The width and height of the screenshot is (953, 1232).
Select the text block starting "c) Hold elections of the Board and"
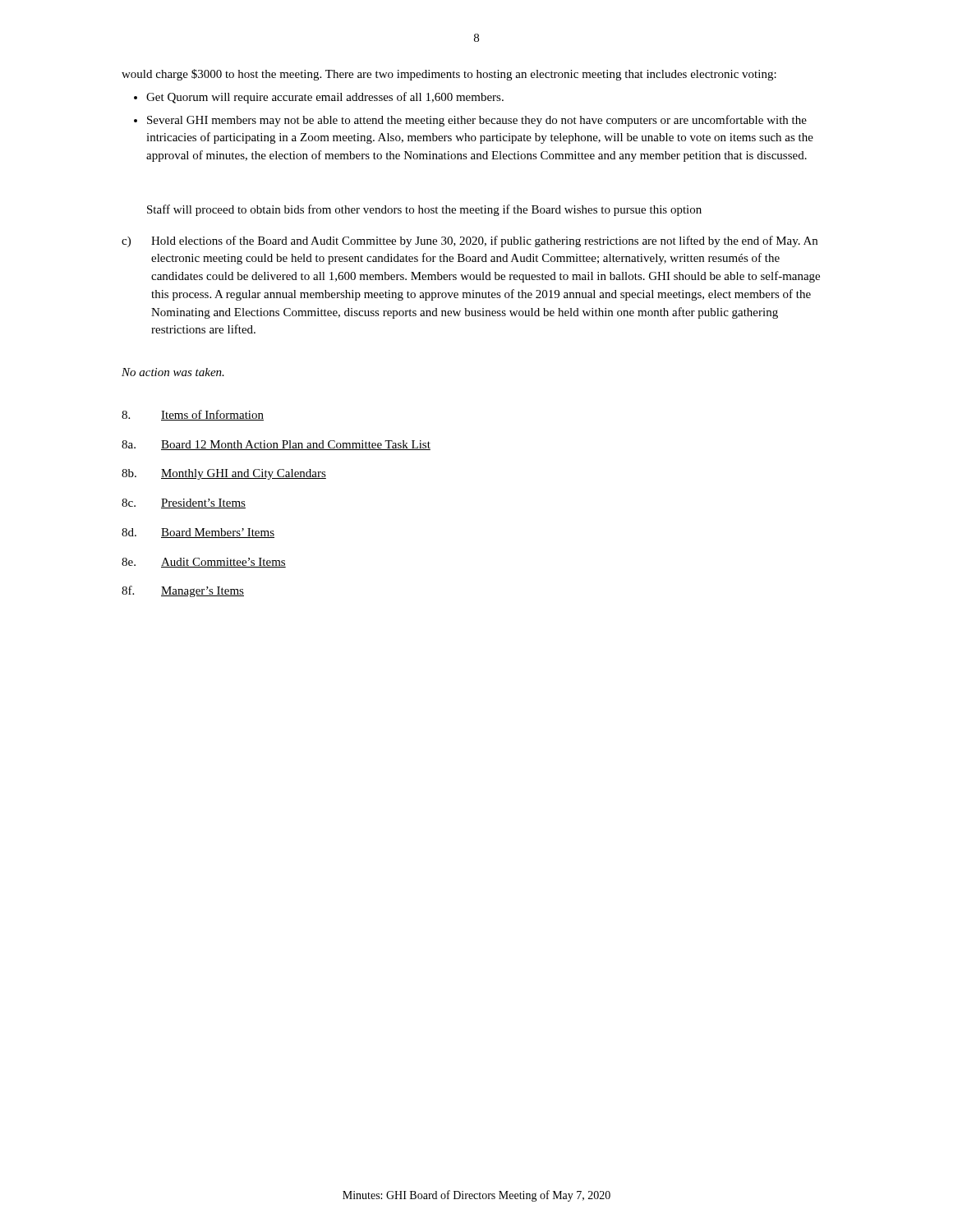pos(476,286)
